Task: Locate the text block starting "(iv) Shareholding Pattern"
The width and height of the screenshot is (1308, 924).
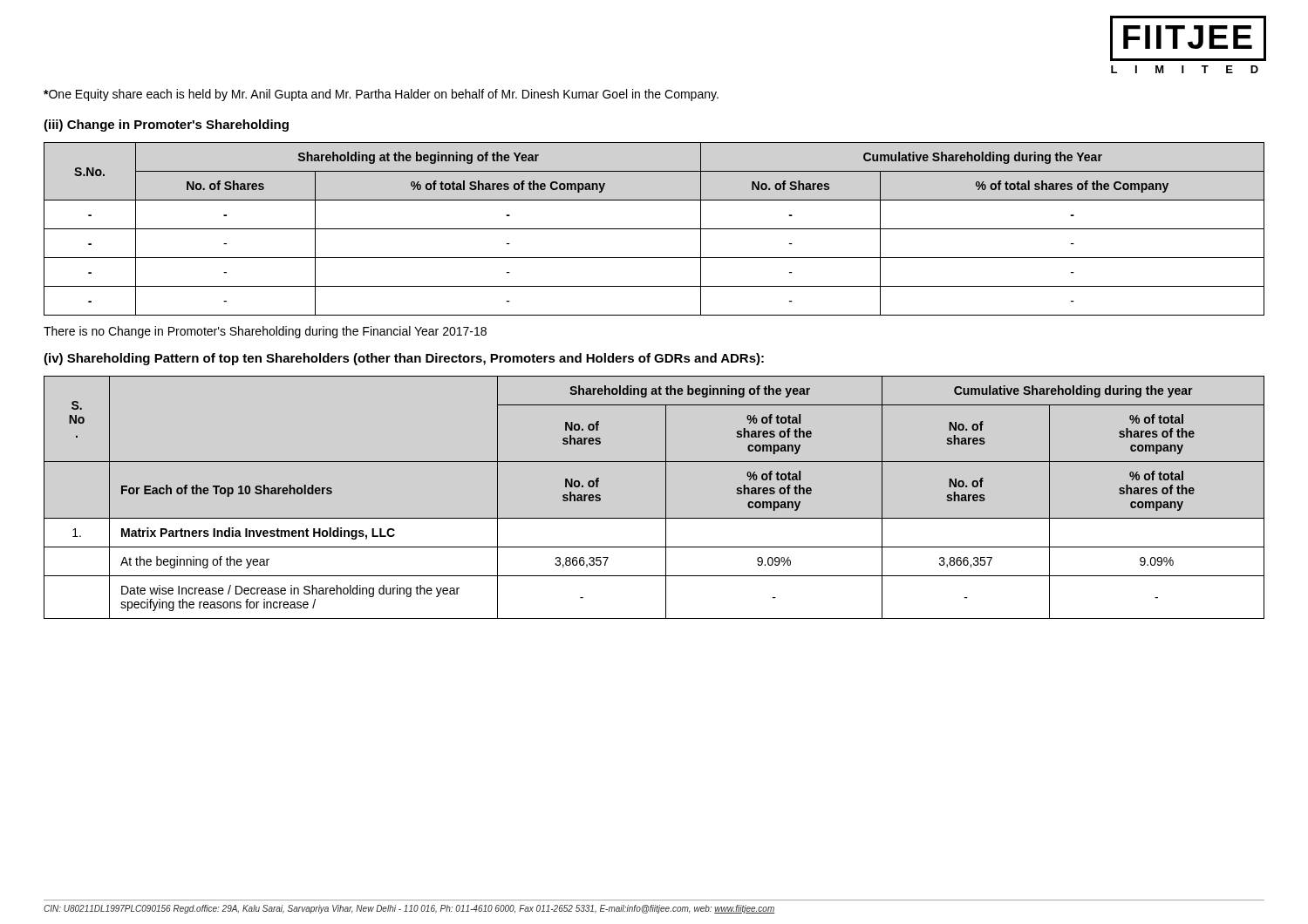Action: pyautogui.click(x=404, y=358)
